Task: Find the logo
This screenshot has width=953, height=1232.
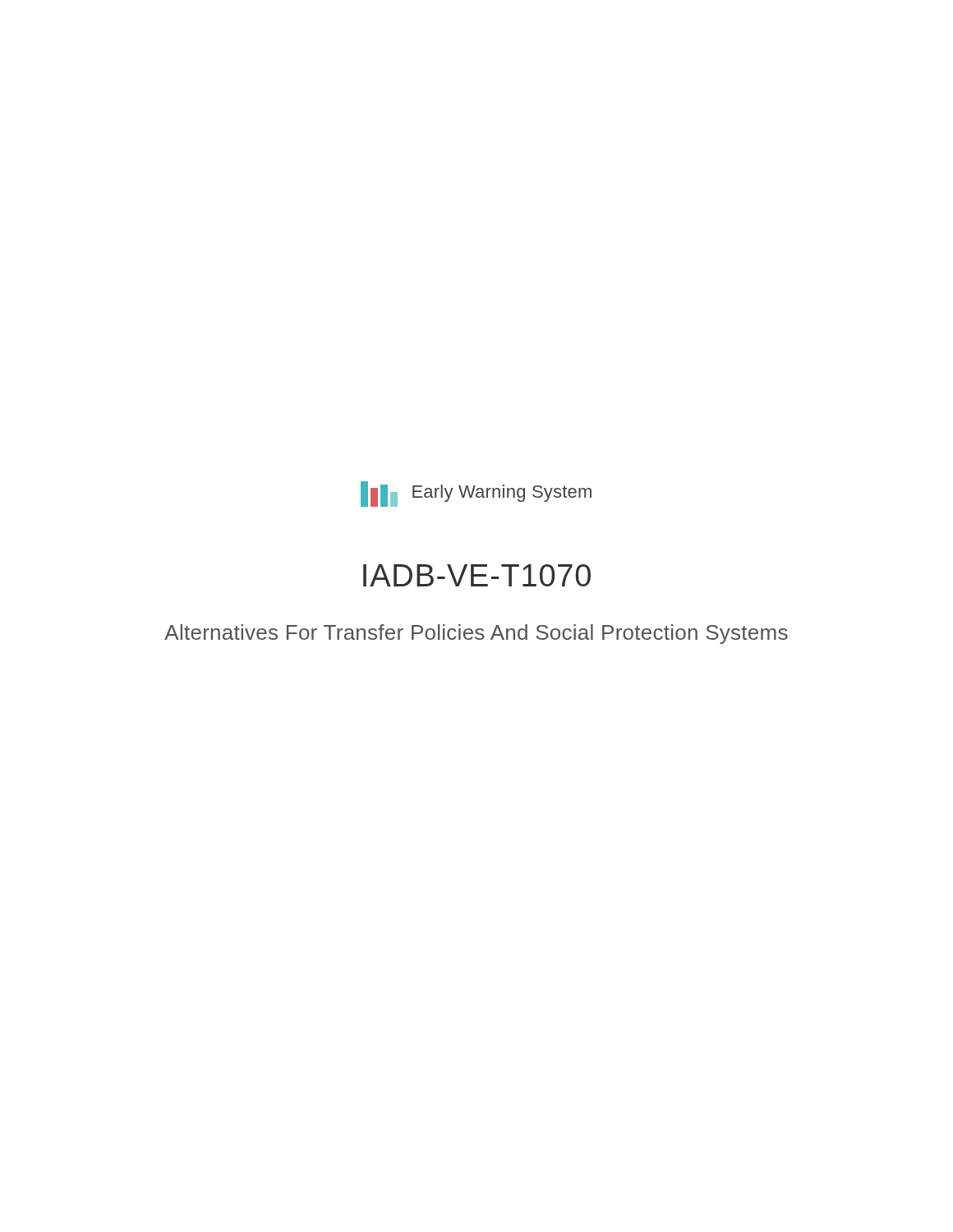Action: click(x=476, y=492)
